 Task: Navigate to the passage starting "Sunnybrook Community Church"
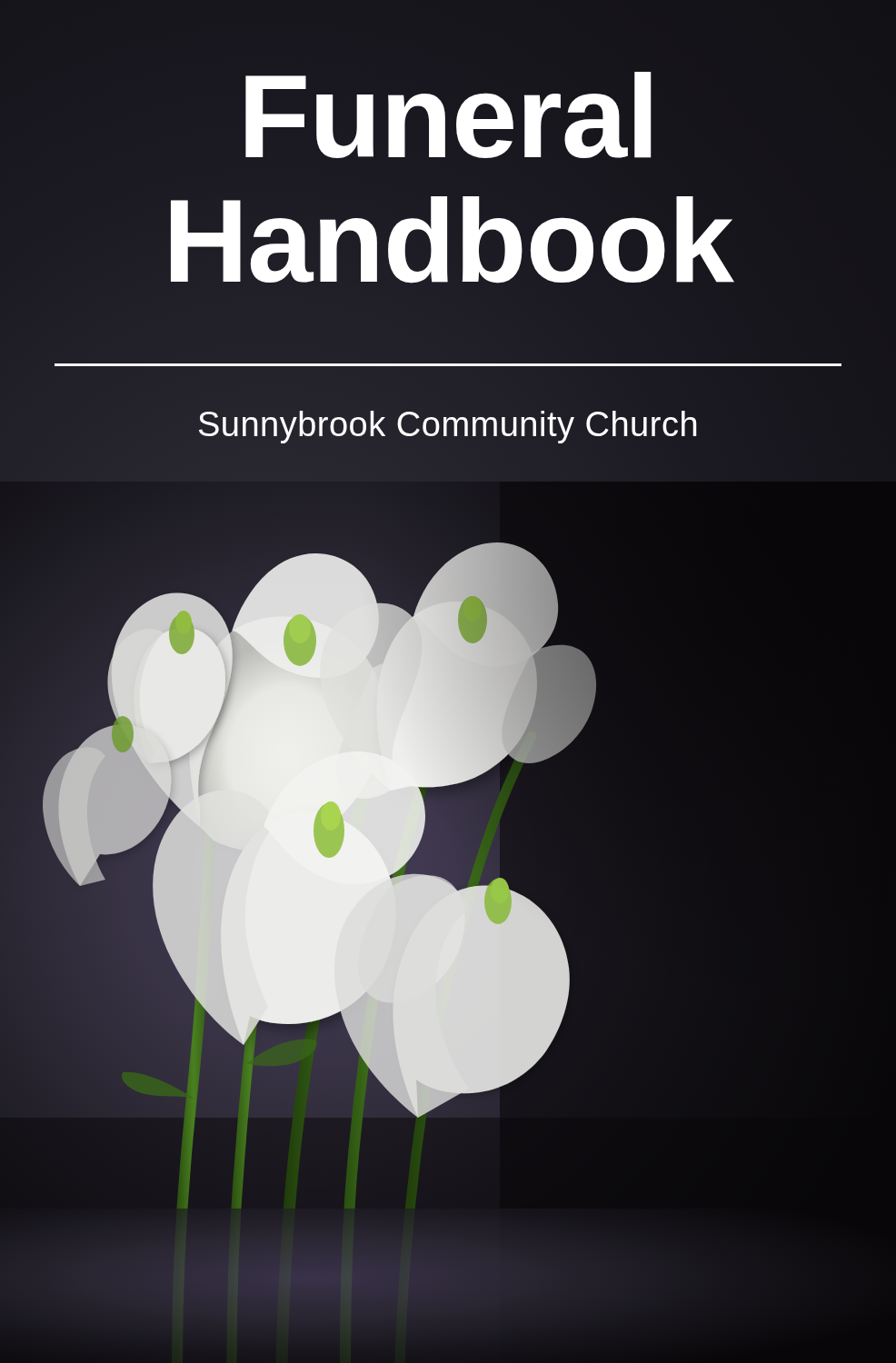[x=448, y=417]
